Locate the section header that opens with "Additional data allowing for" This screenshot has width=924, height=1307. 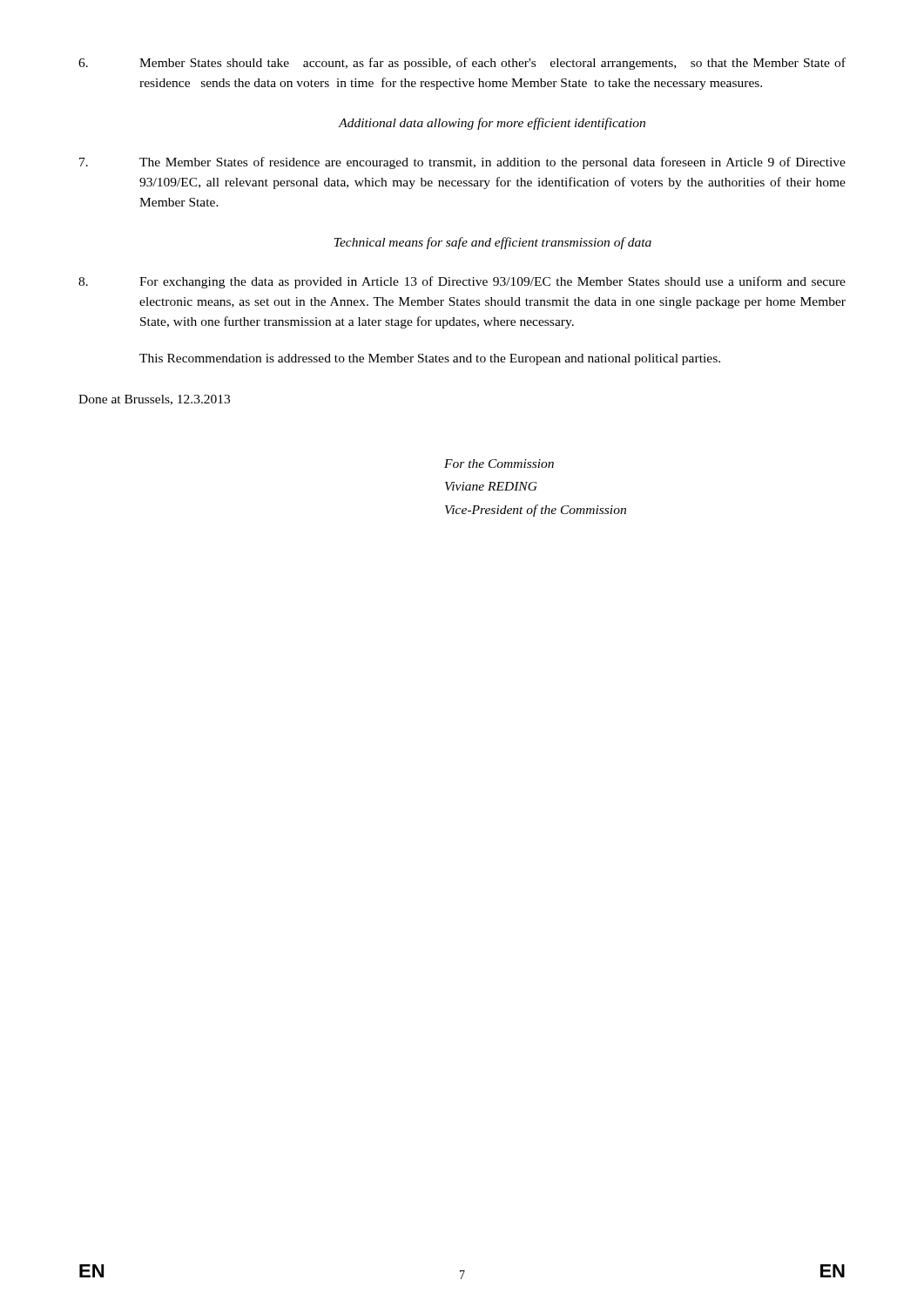pyautogui.click(x=492, y=122)
